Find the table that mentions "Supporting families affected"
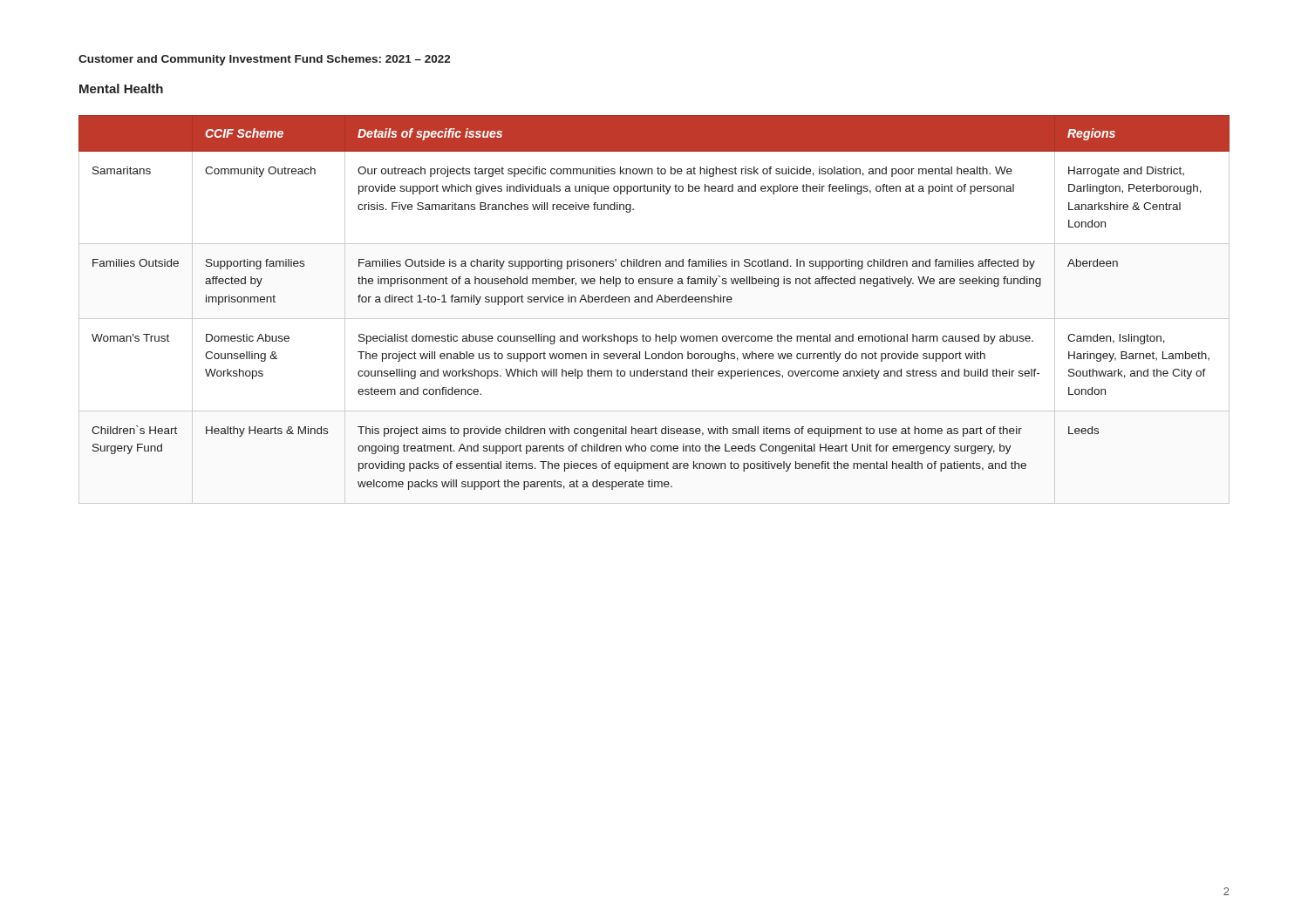The width and height of the screenshot is (1308, 924). tap(654, 309)
